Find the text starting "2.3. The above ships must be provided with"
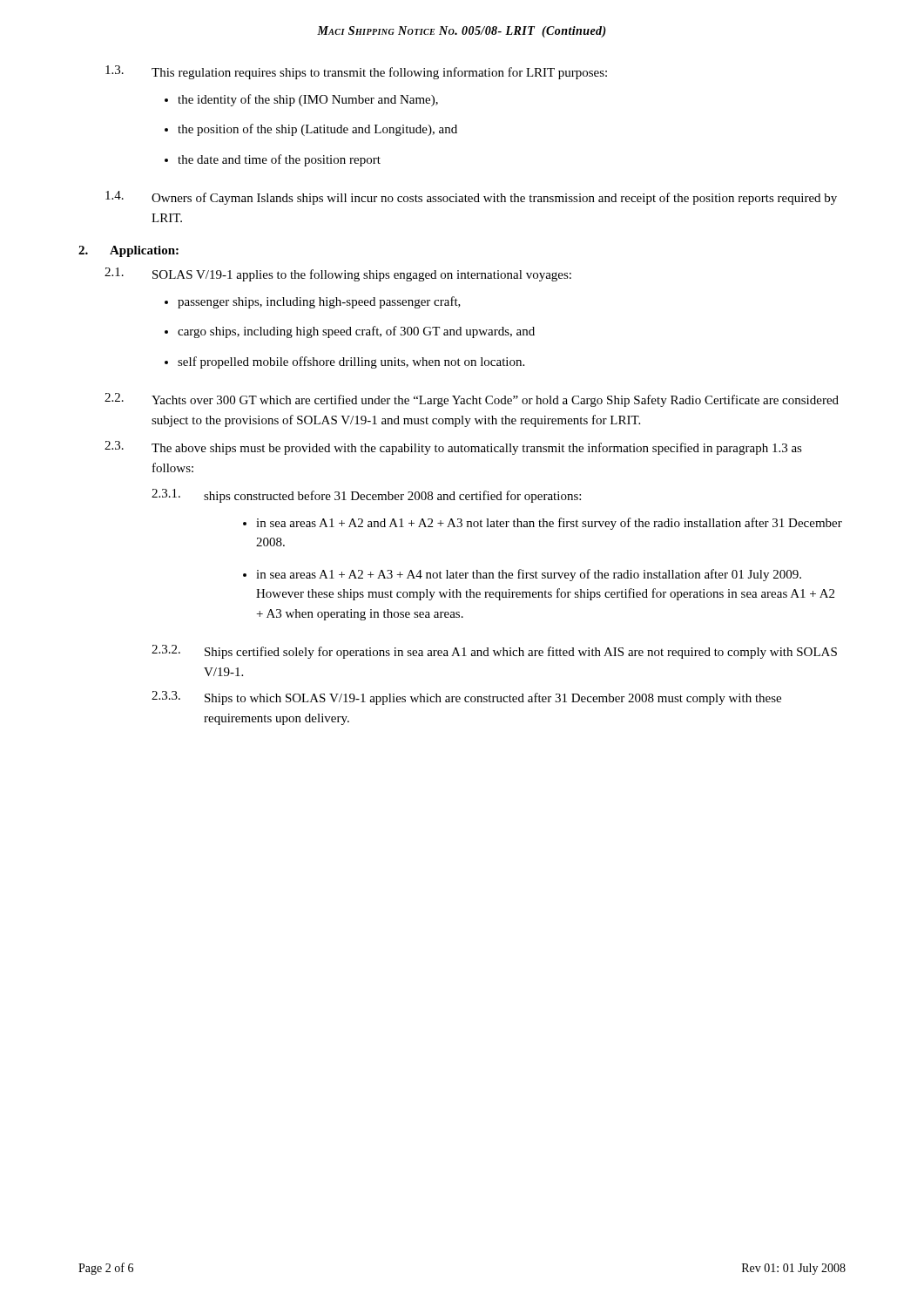Viewport: 924px width, 1307px height. click(x=462, y=586)
